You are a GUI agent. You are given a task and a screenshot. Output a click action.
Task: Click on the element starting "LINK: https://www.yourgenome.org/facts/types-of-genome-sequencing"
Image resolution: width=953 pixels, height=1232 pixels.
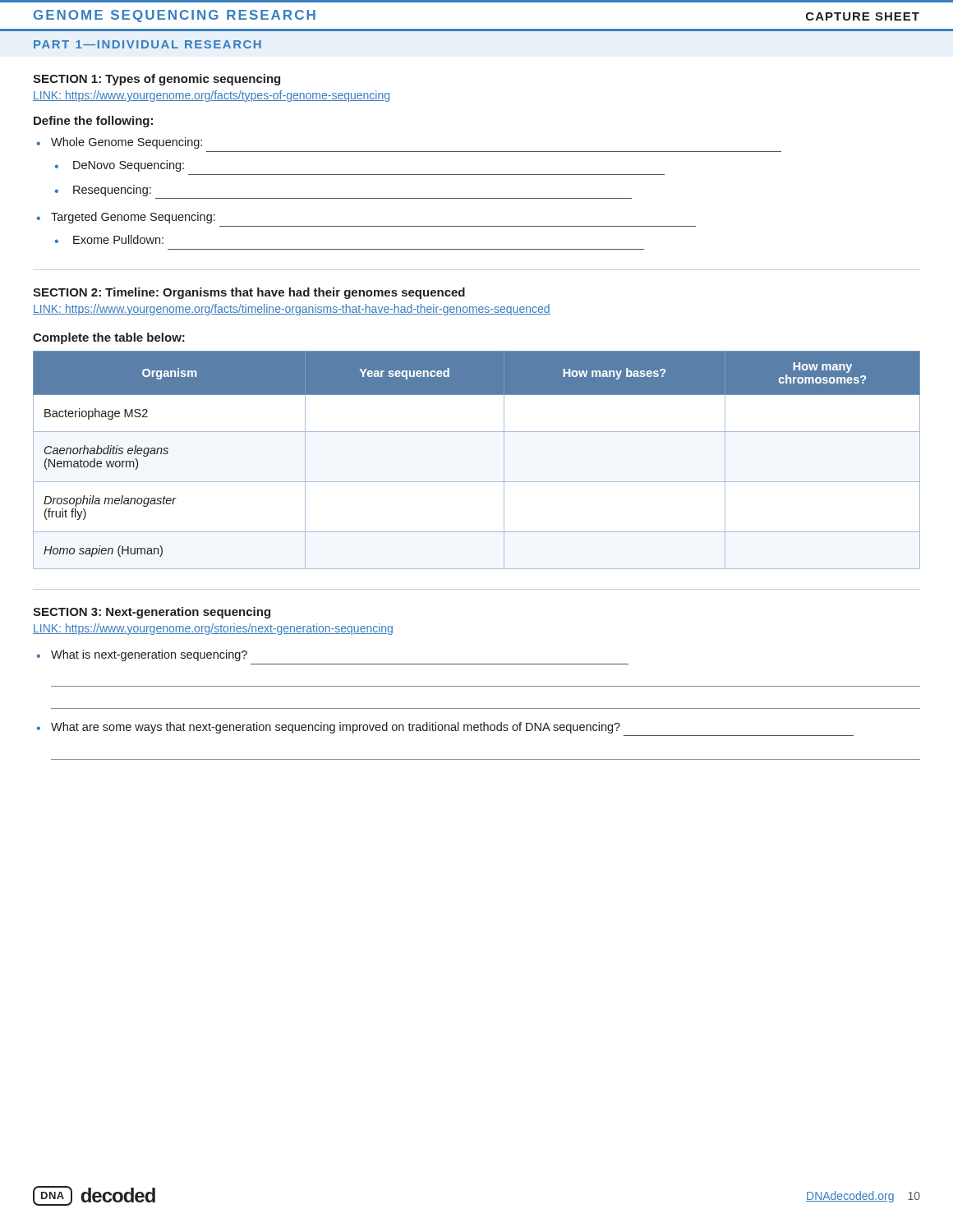212,95
